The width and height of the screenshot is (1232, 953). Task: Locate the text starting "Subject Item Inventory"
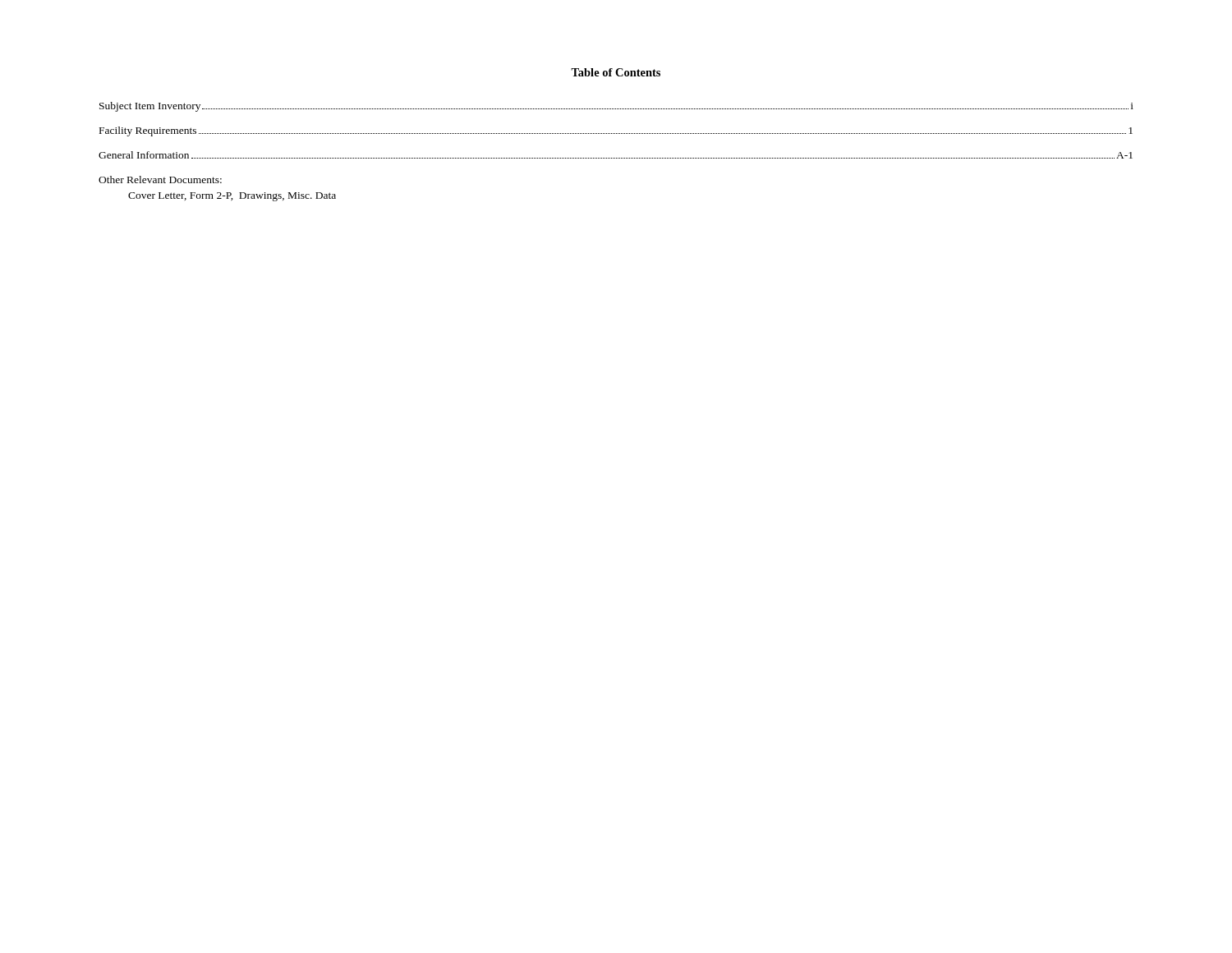point(616,106)
